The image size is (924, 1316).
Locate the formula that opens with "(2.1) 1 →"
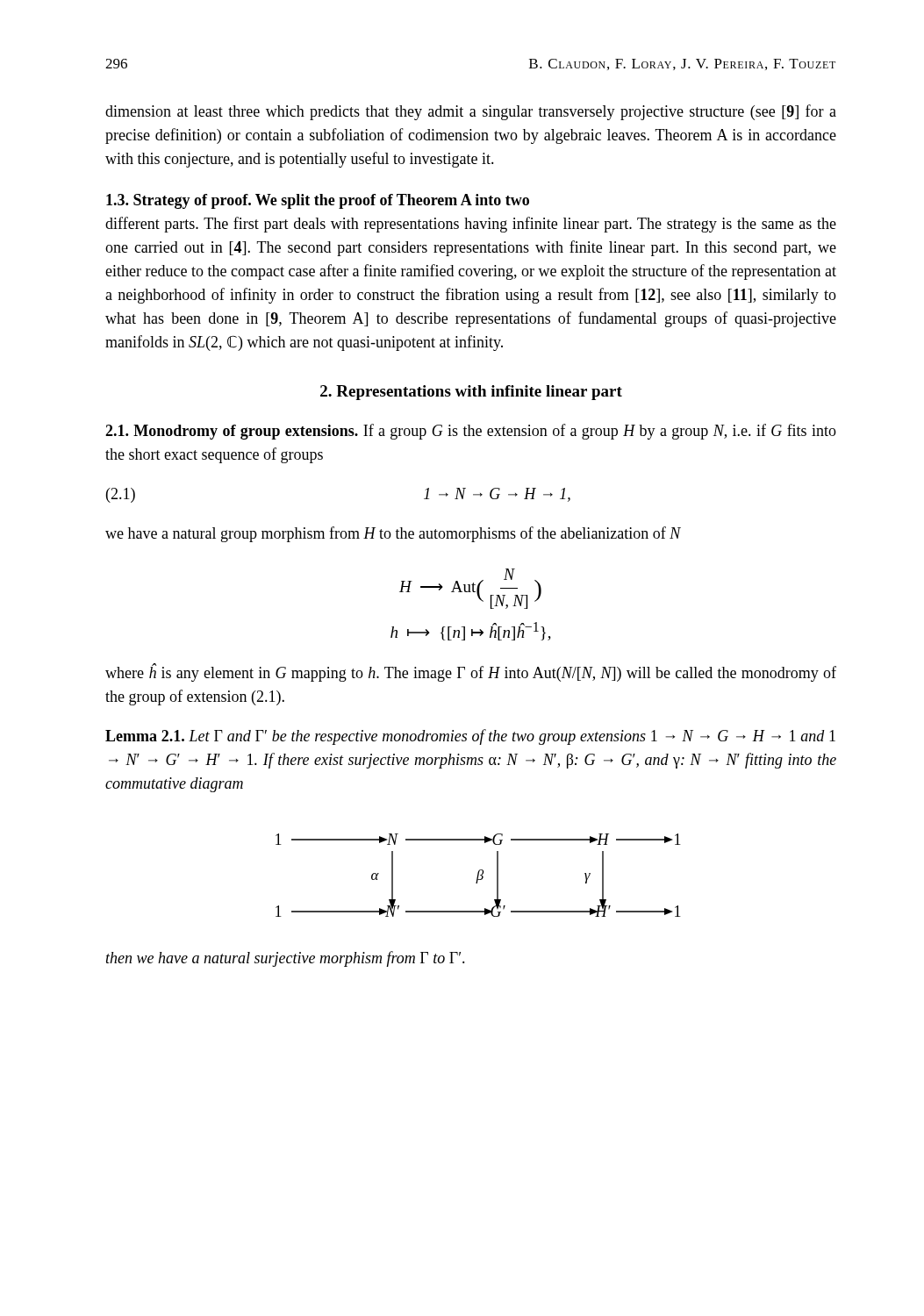471,494
